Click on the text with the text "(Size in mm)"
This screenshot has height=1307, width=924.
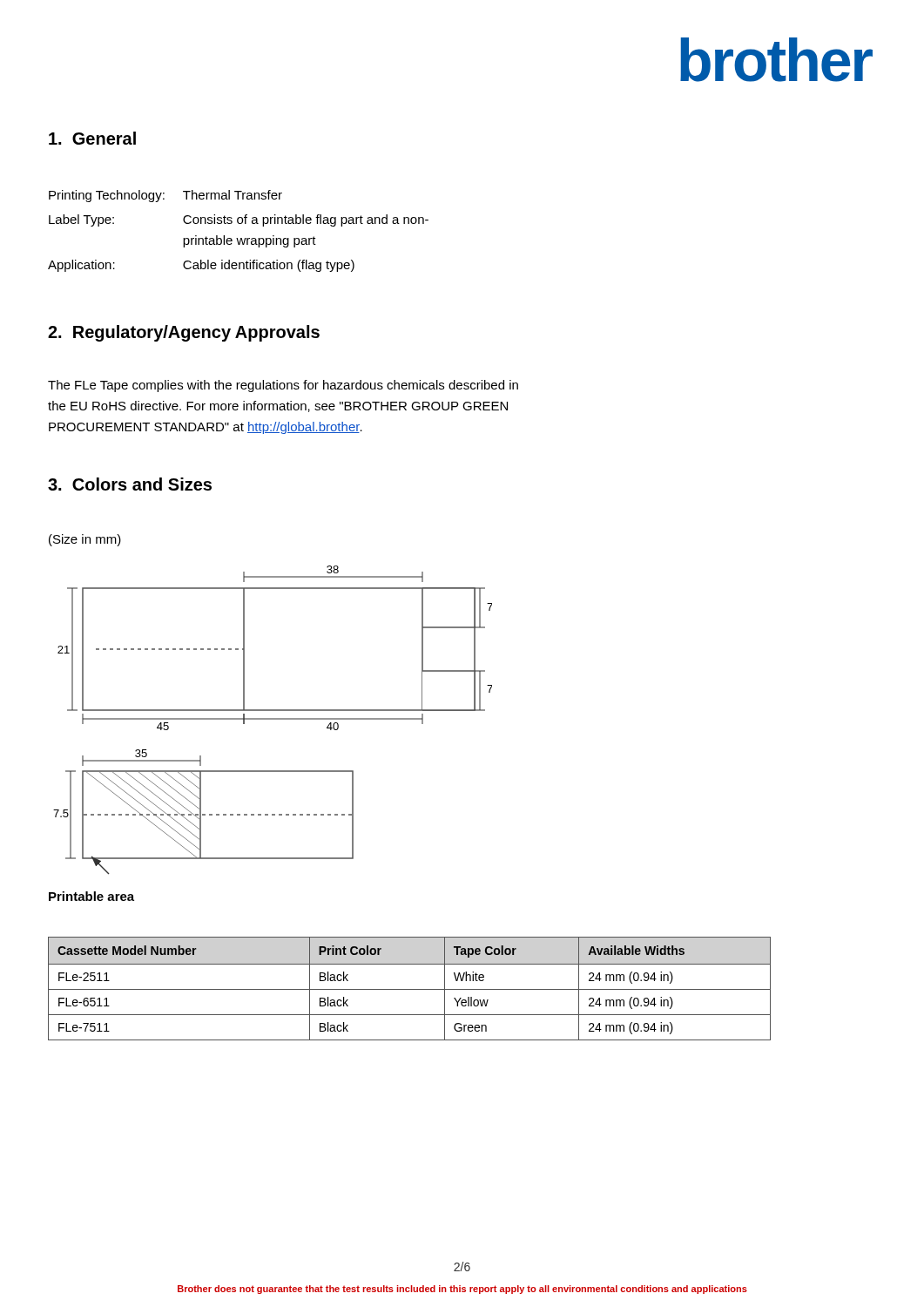tap(85, 539)
